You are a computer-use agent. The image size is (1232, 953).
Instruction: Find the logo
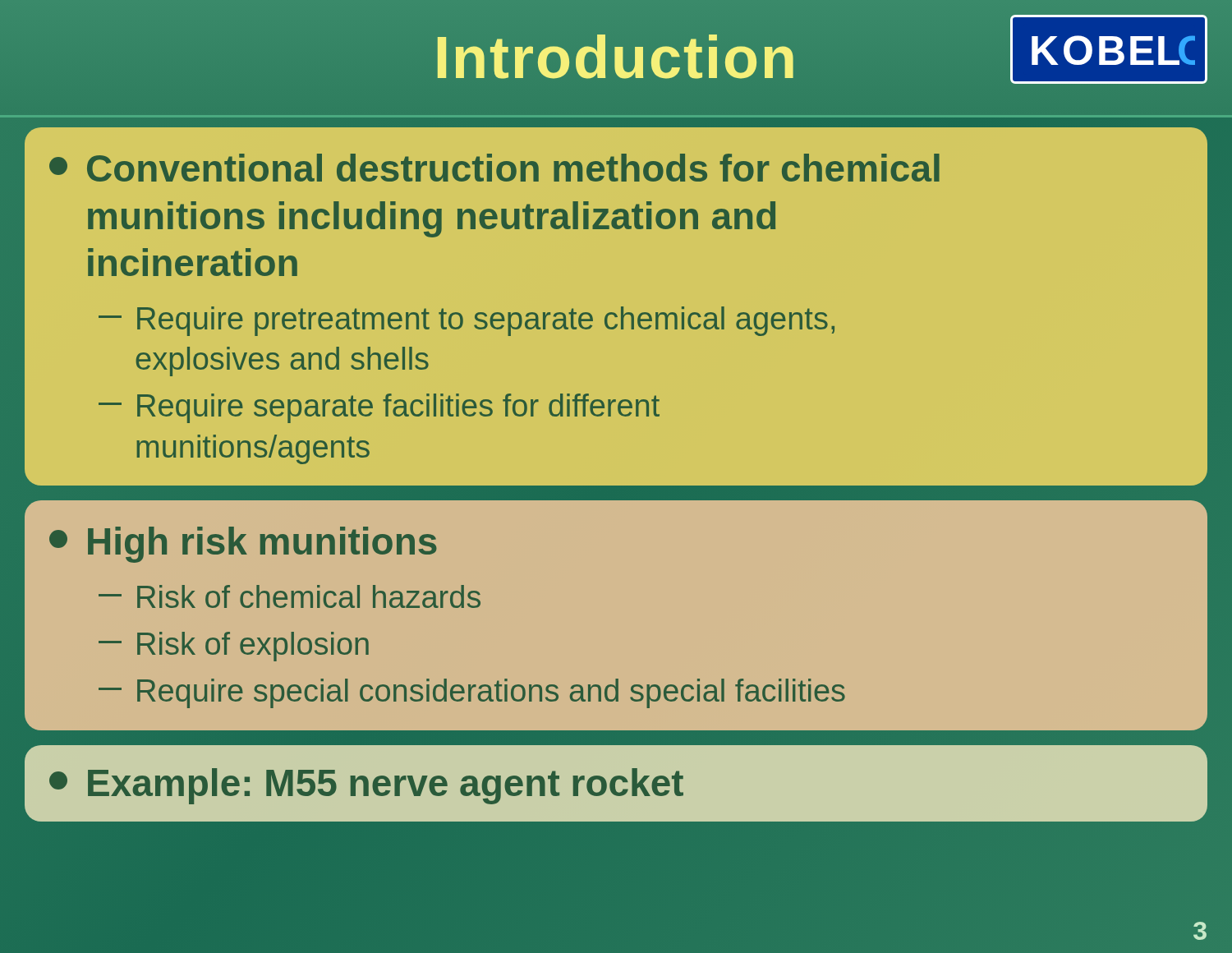pos(1109,49)
